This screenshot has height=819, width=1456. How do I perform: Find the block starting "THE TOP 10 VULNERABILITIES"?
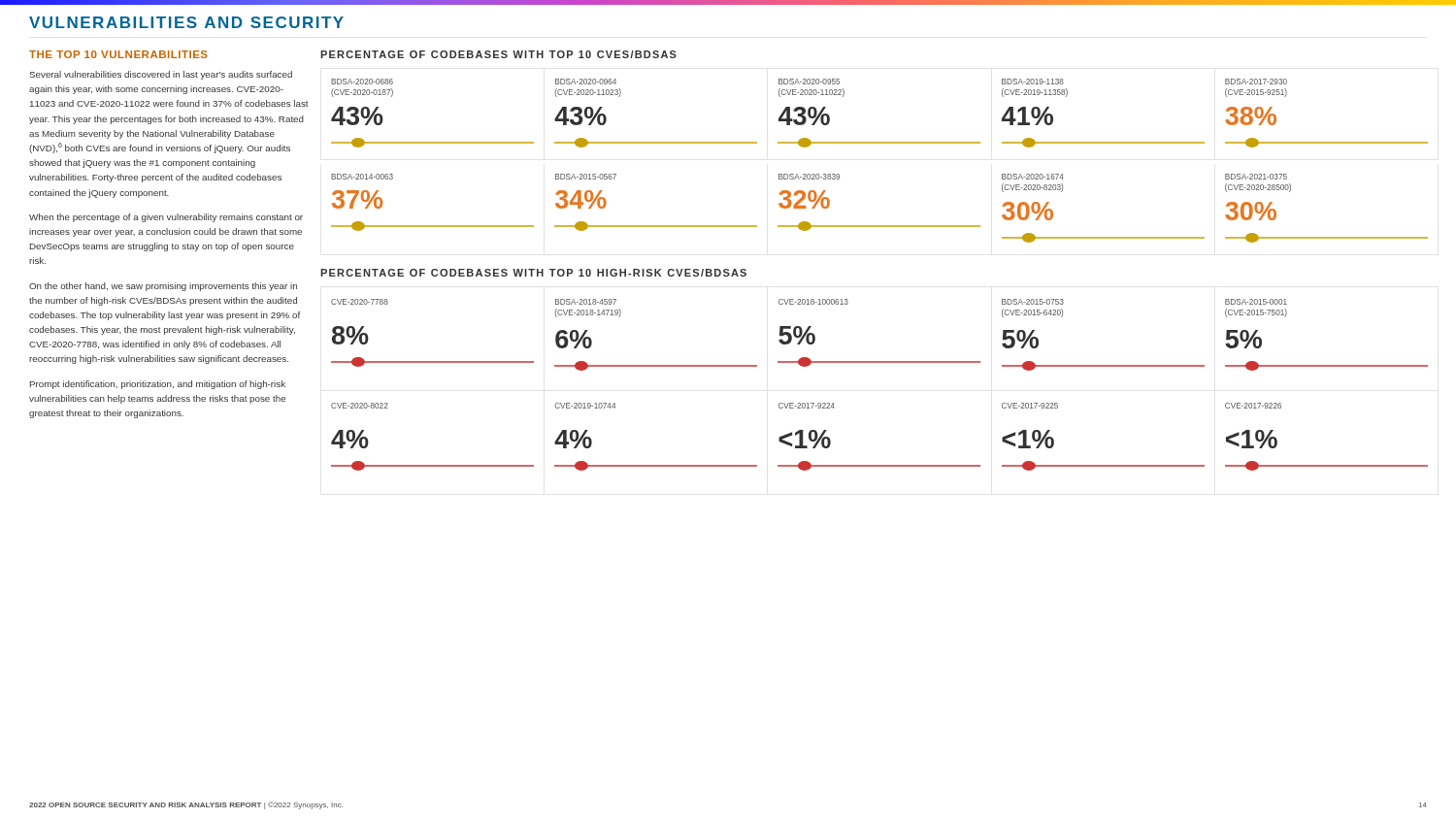click(119, 54)
